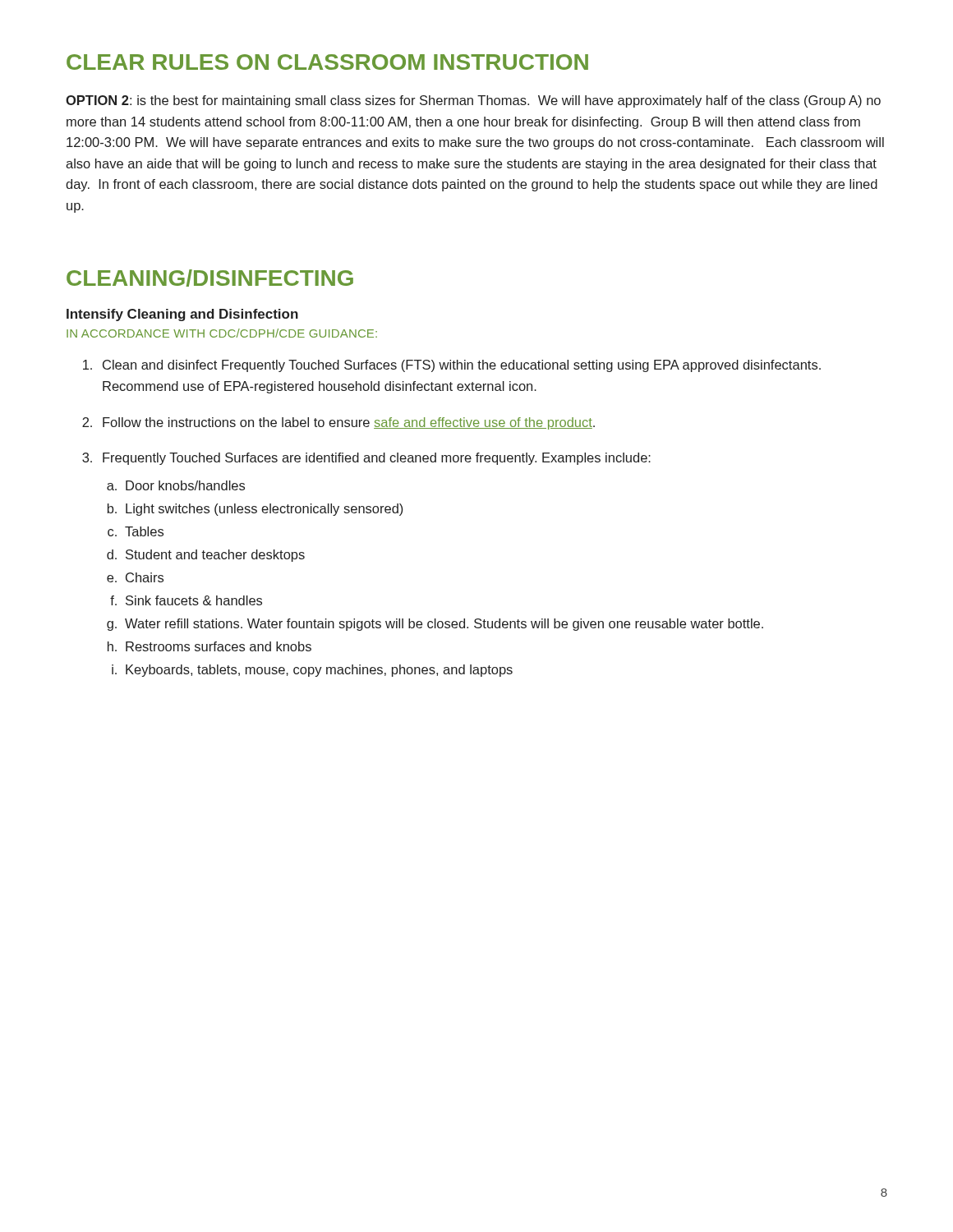This screenshot has height=1232, width=953.
Task: Select the text starting "Frequently Touched Surfaces are identified and cleaned"
Action: point(377,459)
